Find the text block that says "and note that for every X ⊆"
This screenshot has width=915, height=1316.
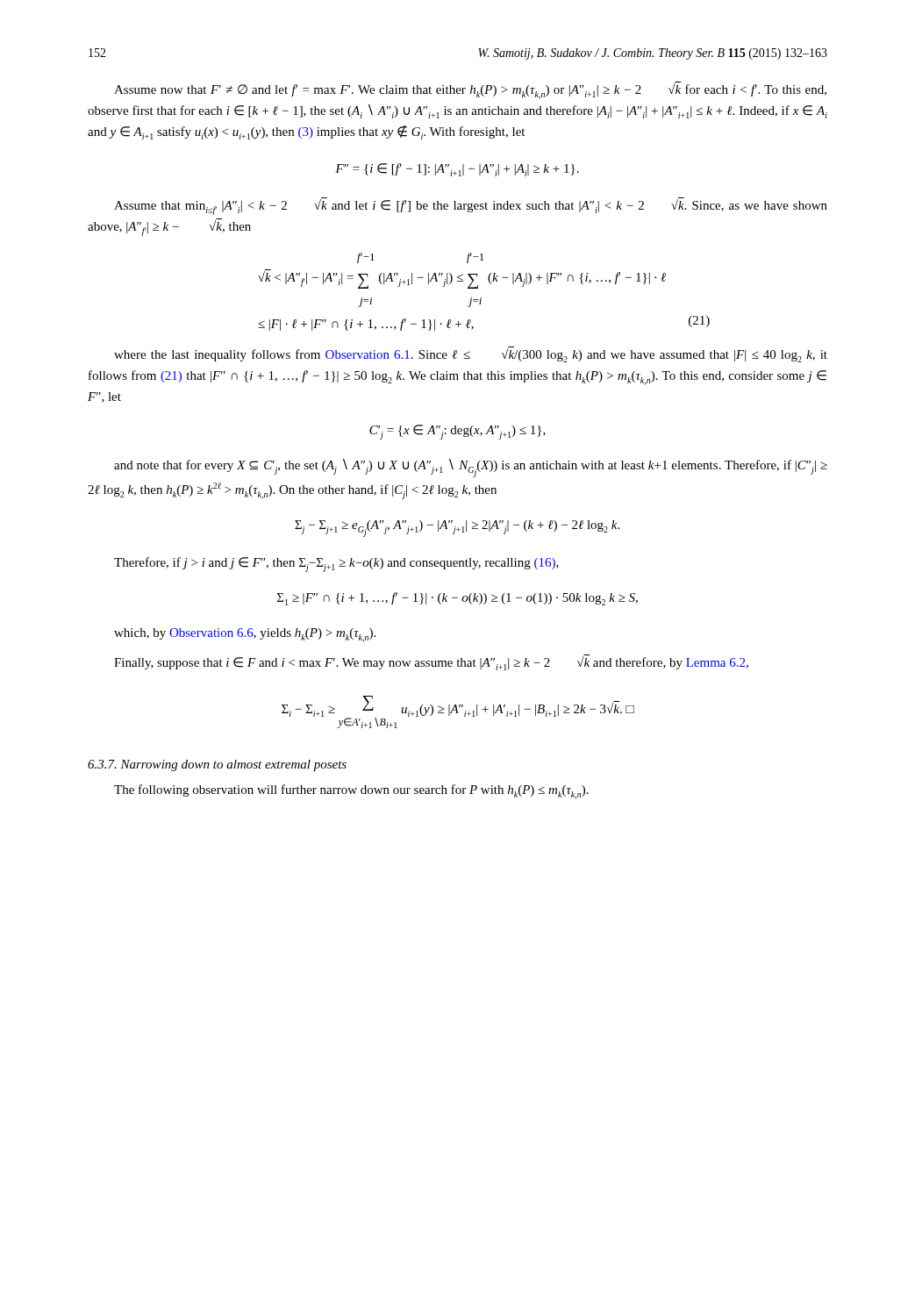(458, 478)
